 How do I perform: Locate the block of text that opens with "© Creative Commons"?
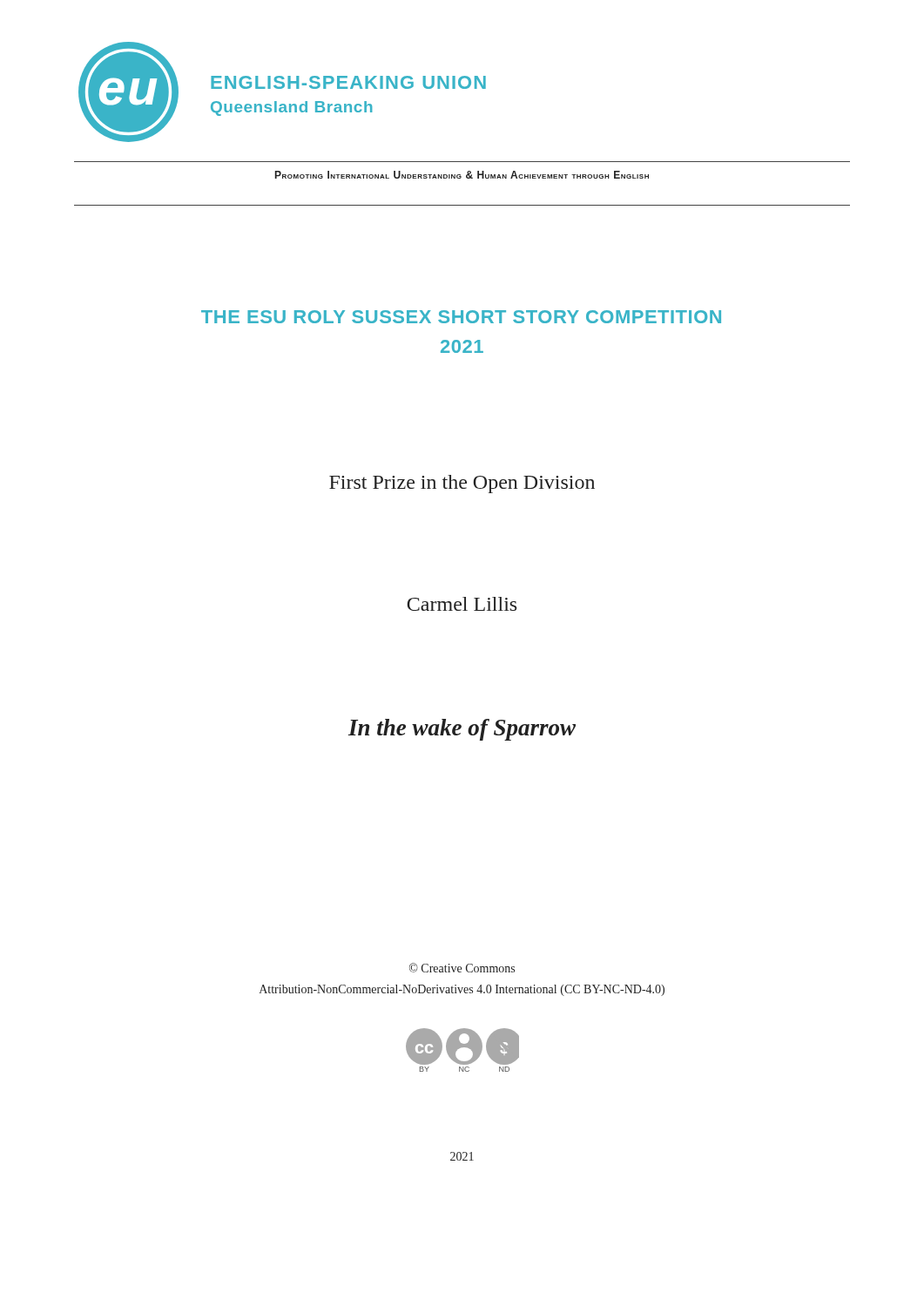462,979
